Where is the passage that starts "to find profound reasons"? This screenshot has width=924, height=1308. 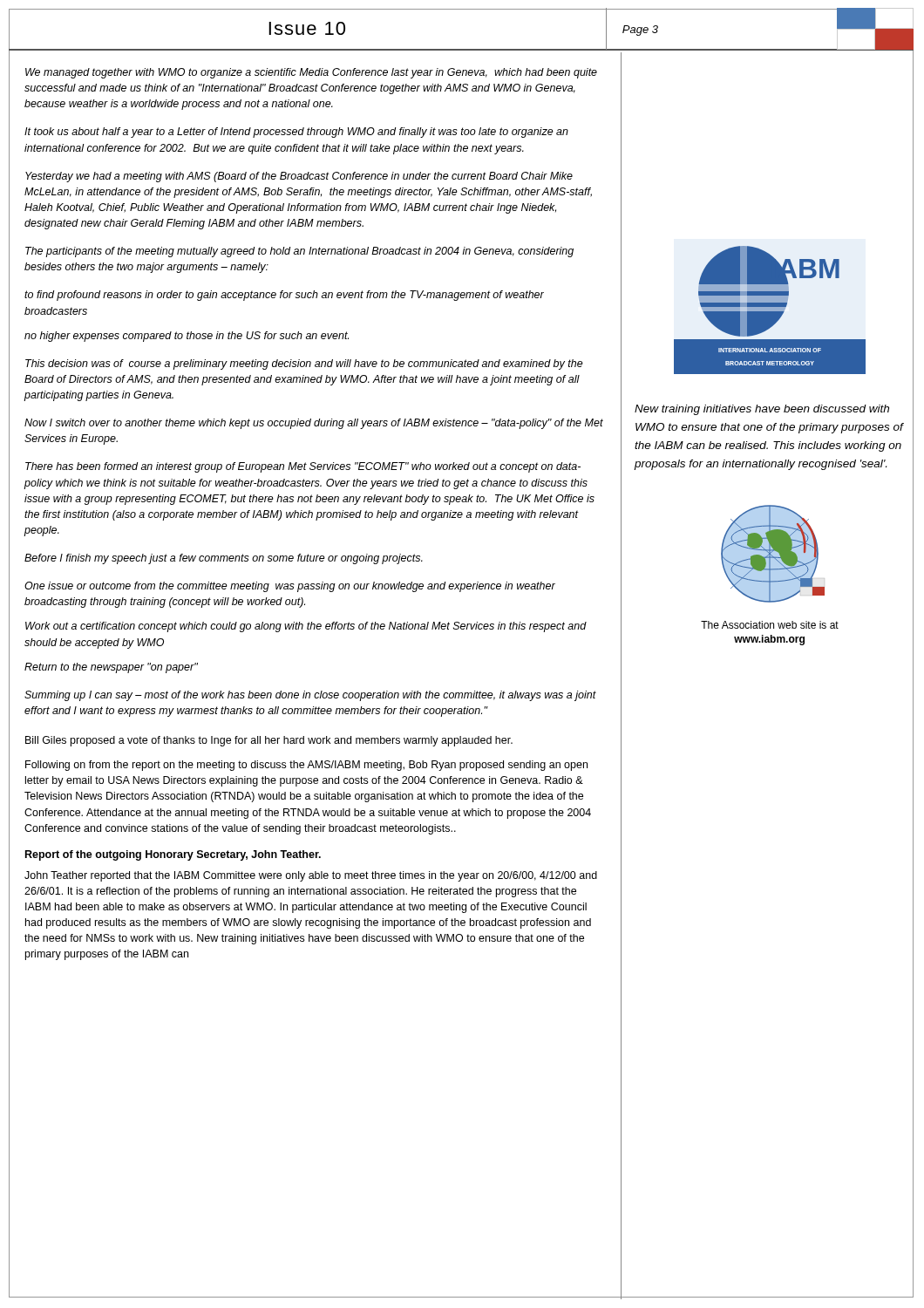[284, 303]
